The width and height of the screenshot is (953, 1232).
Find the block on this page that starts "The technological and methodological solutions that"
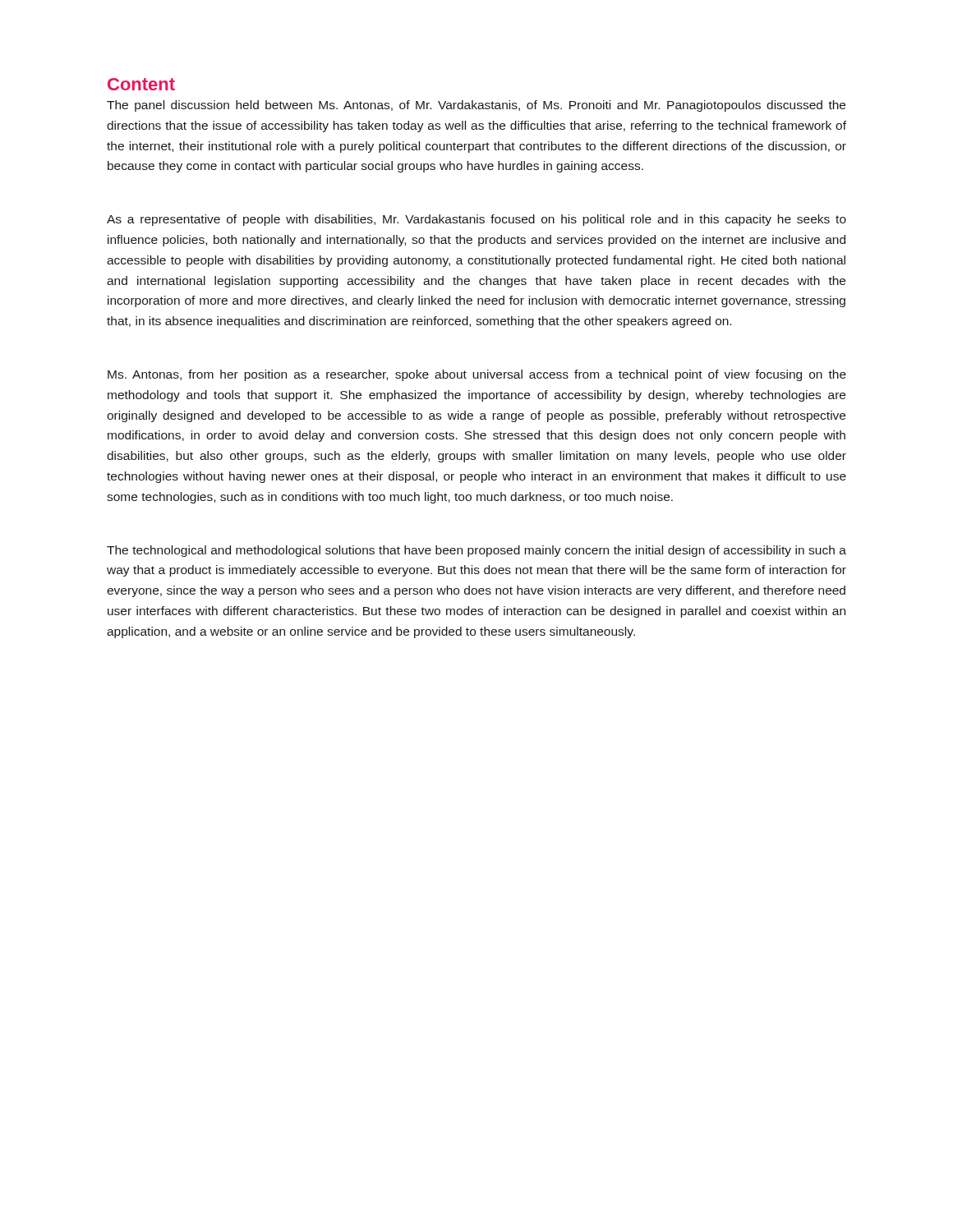click(x=476, y=591)
